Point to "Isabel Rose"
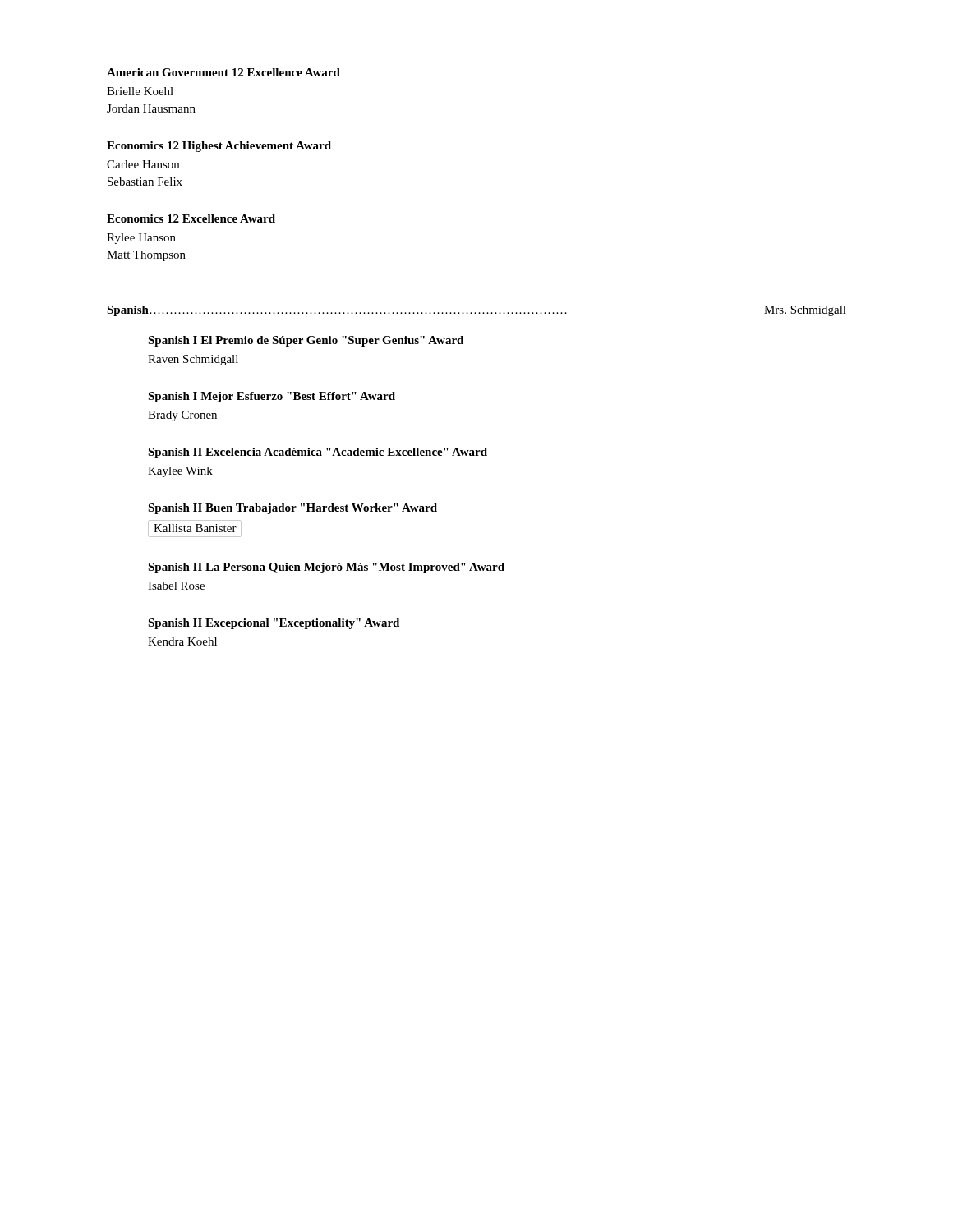This screenshot has width=953, height=1232. coord(176,586)
